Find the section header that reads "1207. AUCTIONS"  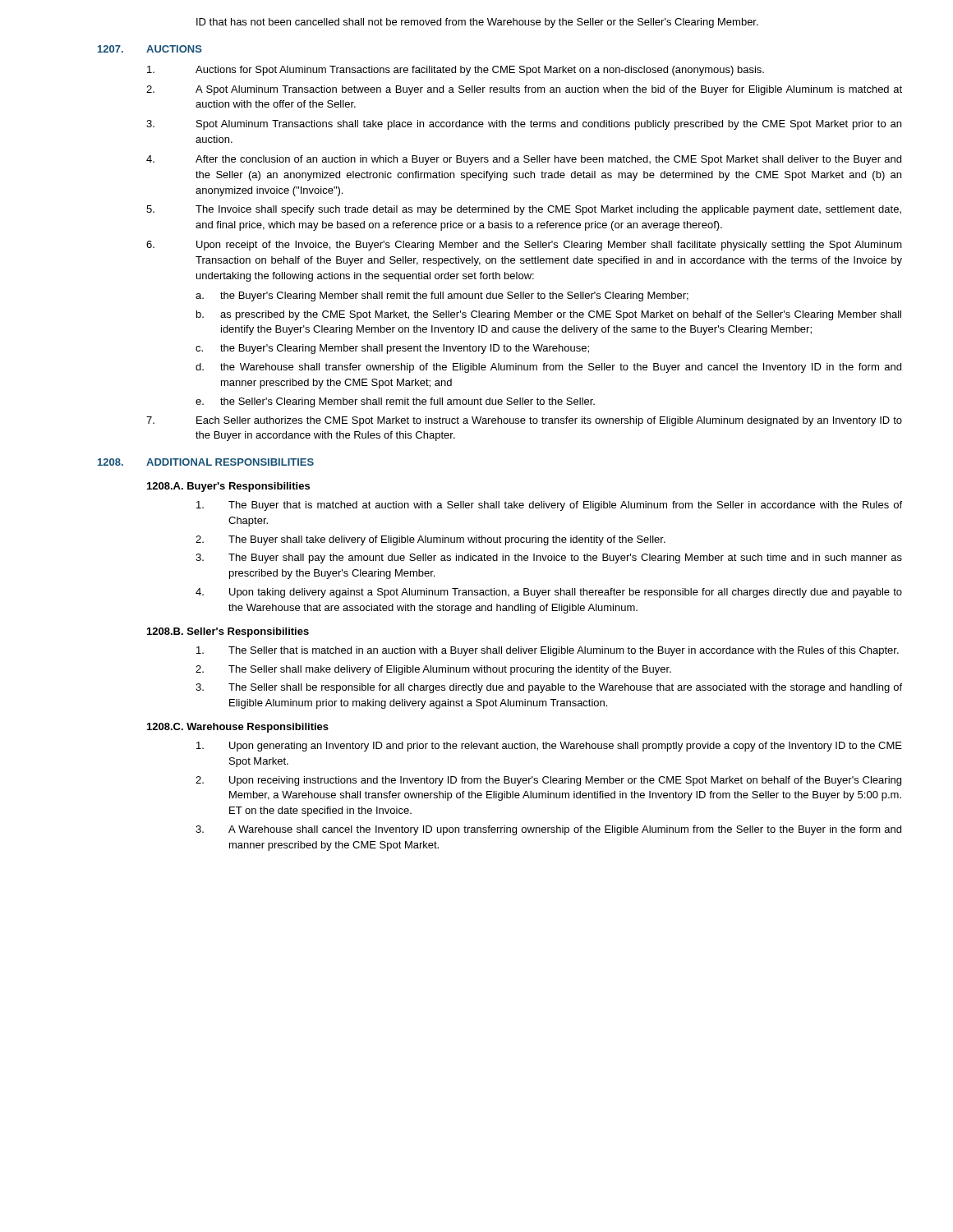point(149,50)
